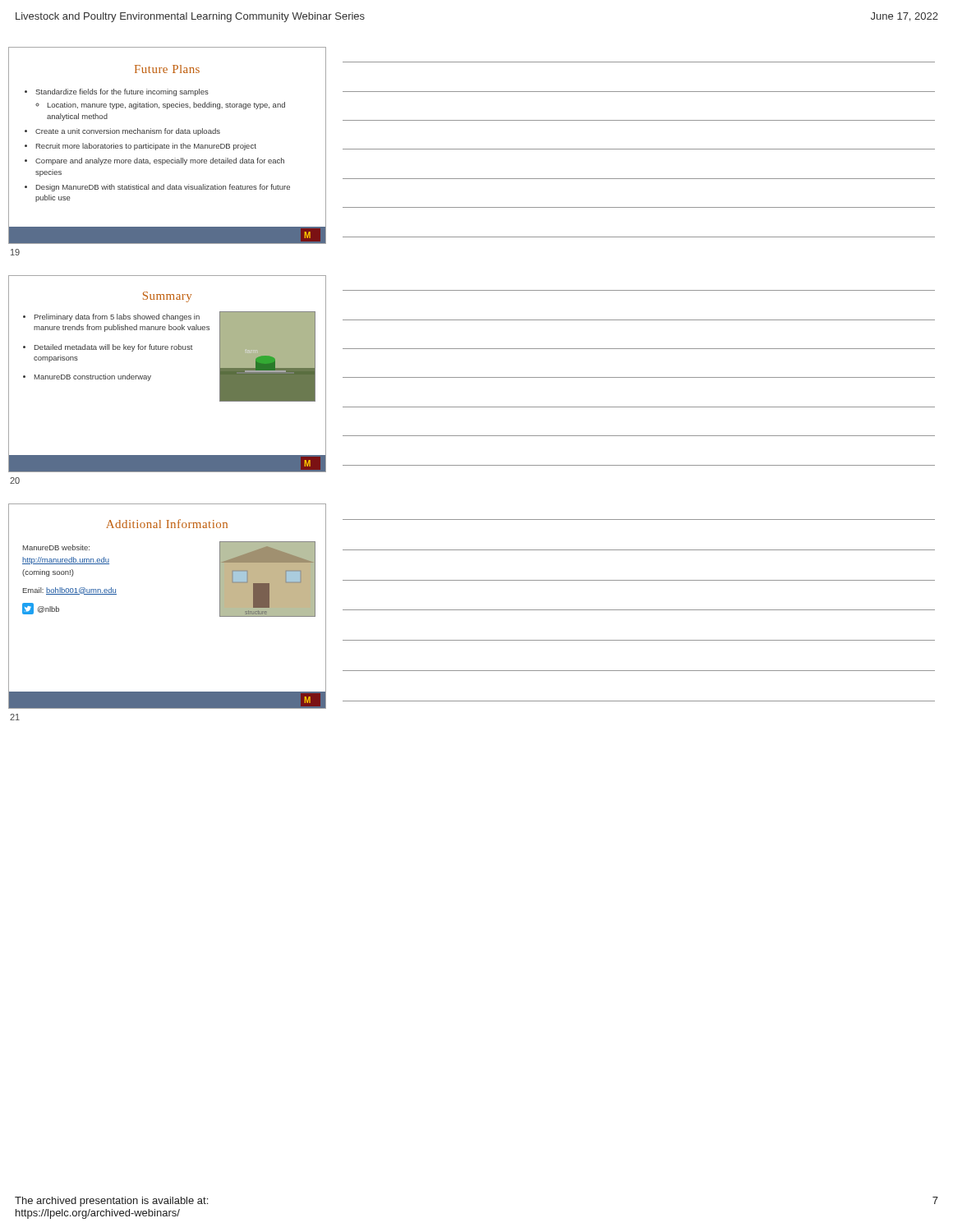Find the list item containing "ManureDB construction underway"

92,377
